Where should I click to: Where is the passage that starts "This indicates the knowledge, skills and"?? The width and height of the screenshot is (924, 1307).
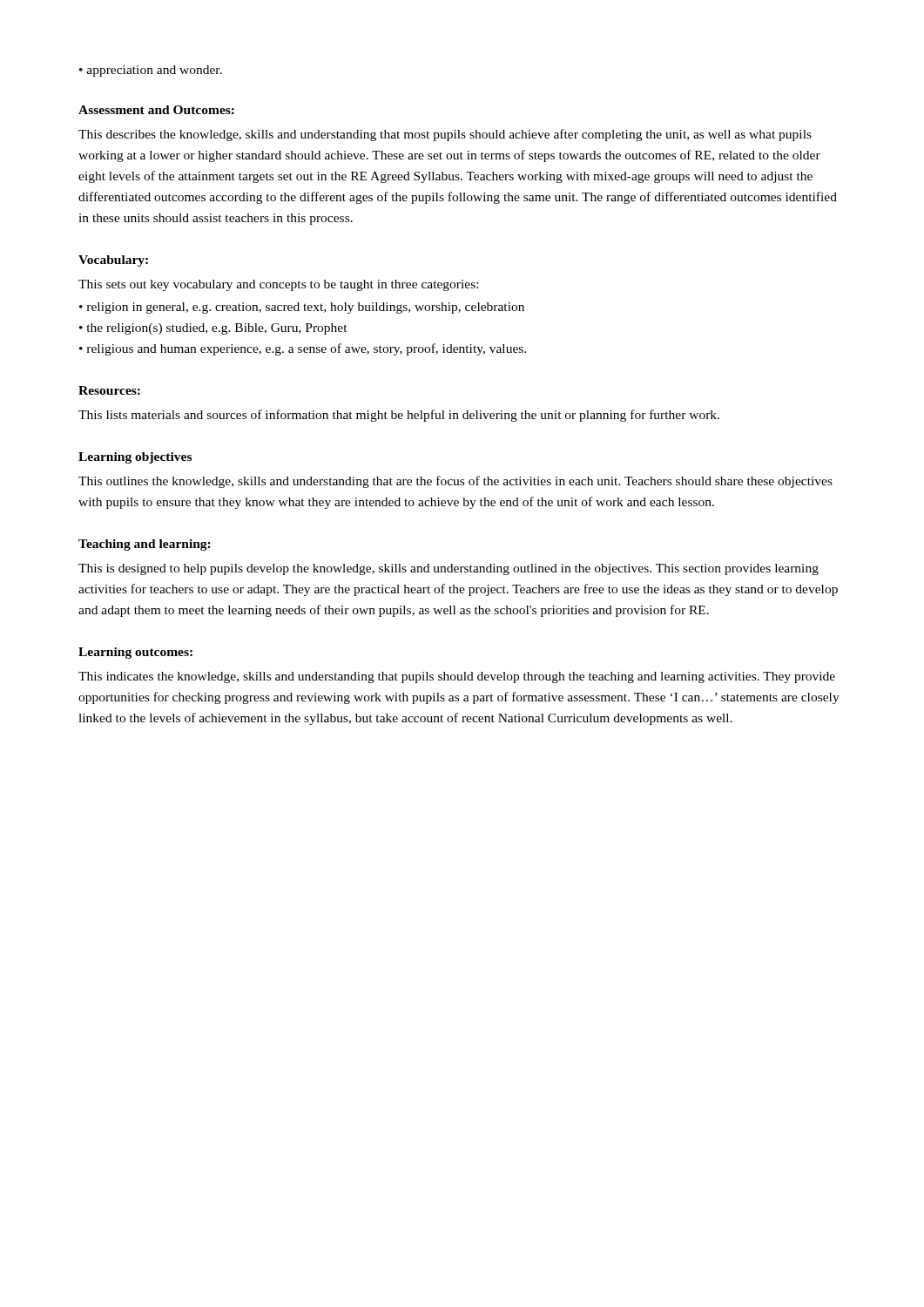pos(459,697)
